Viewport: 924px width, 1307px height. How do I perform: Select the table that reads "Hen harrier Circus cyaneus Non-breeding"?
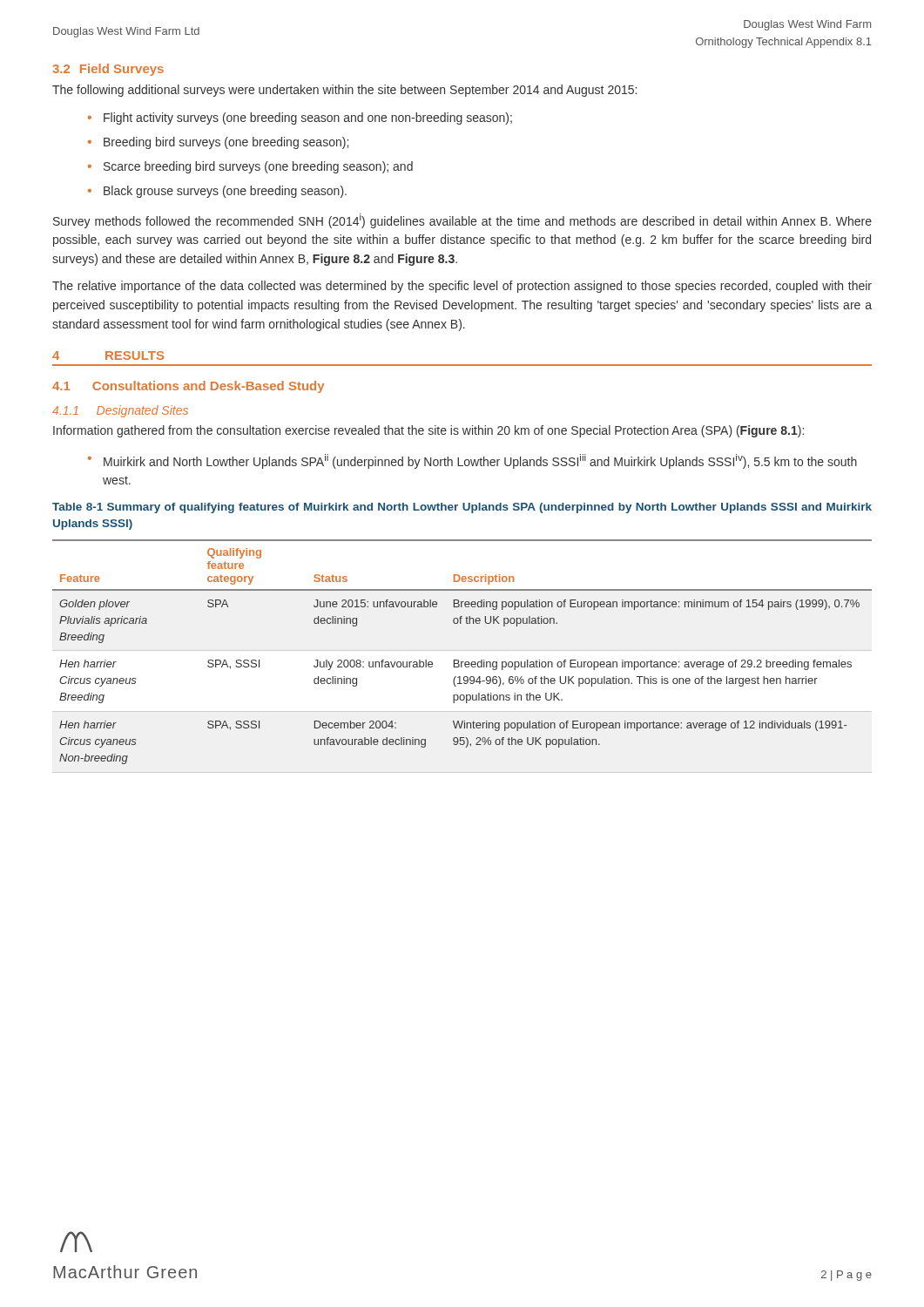point(462,656)
